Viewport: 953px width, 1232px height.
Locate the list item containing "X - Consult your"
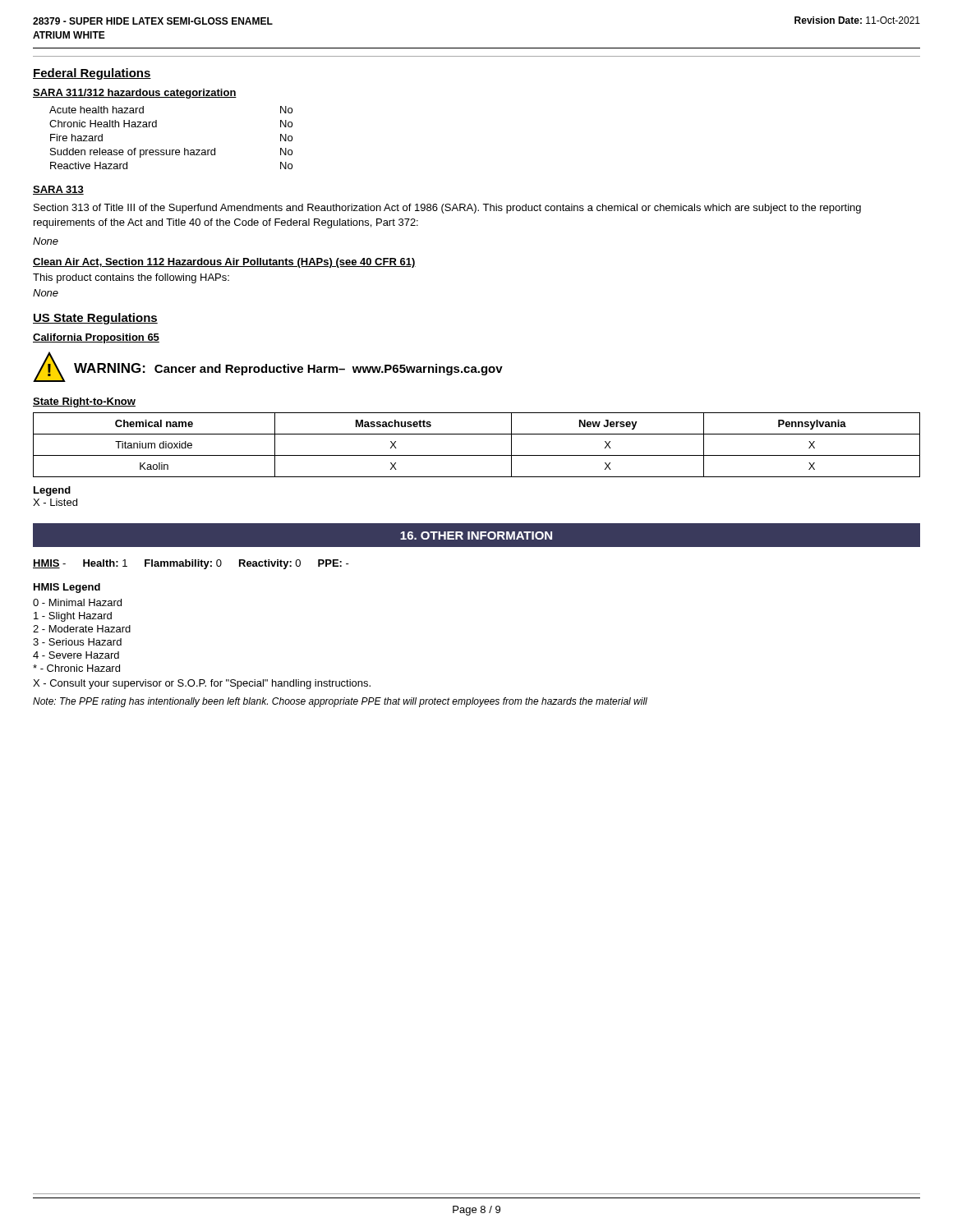pos(202,683)
